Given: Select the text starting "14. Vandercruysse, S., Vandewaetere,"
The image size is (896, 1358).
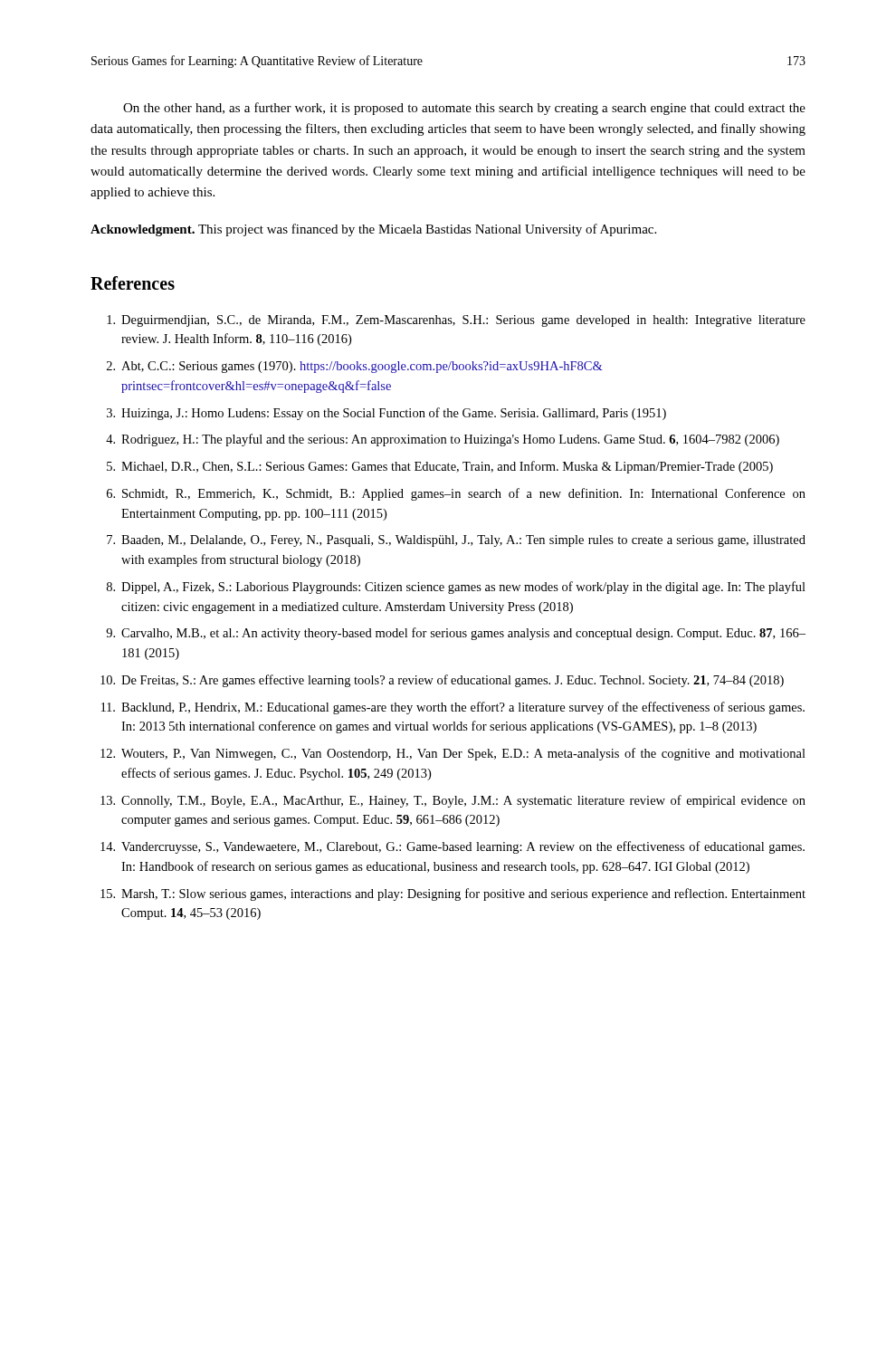Looking at the screenshot, I should click(x=448, y=857).
